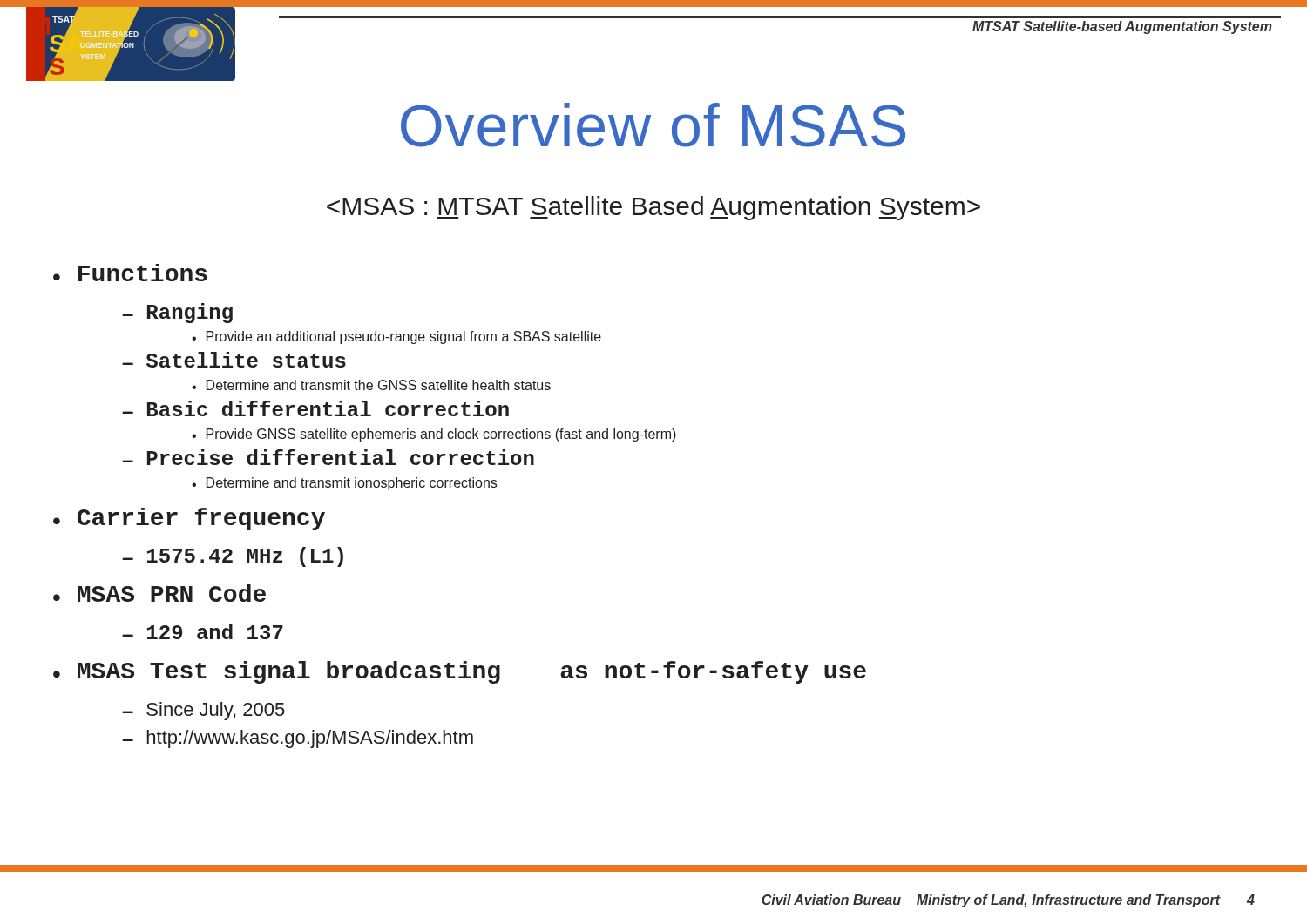Screen dimensions: 924x1307
Task: Click on the logo
Action: pyautogui.click(x=139, y=46)
